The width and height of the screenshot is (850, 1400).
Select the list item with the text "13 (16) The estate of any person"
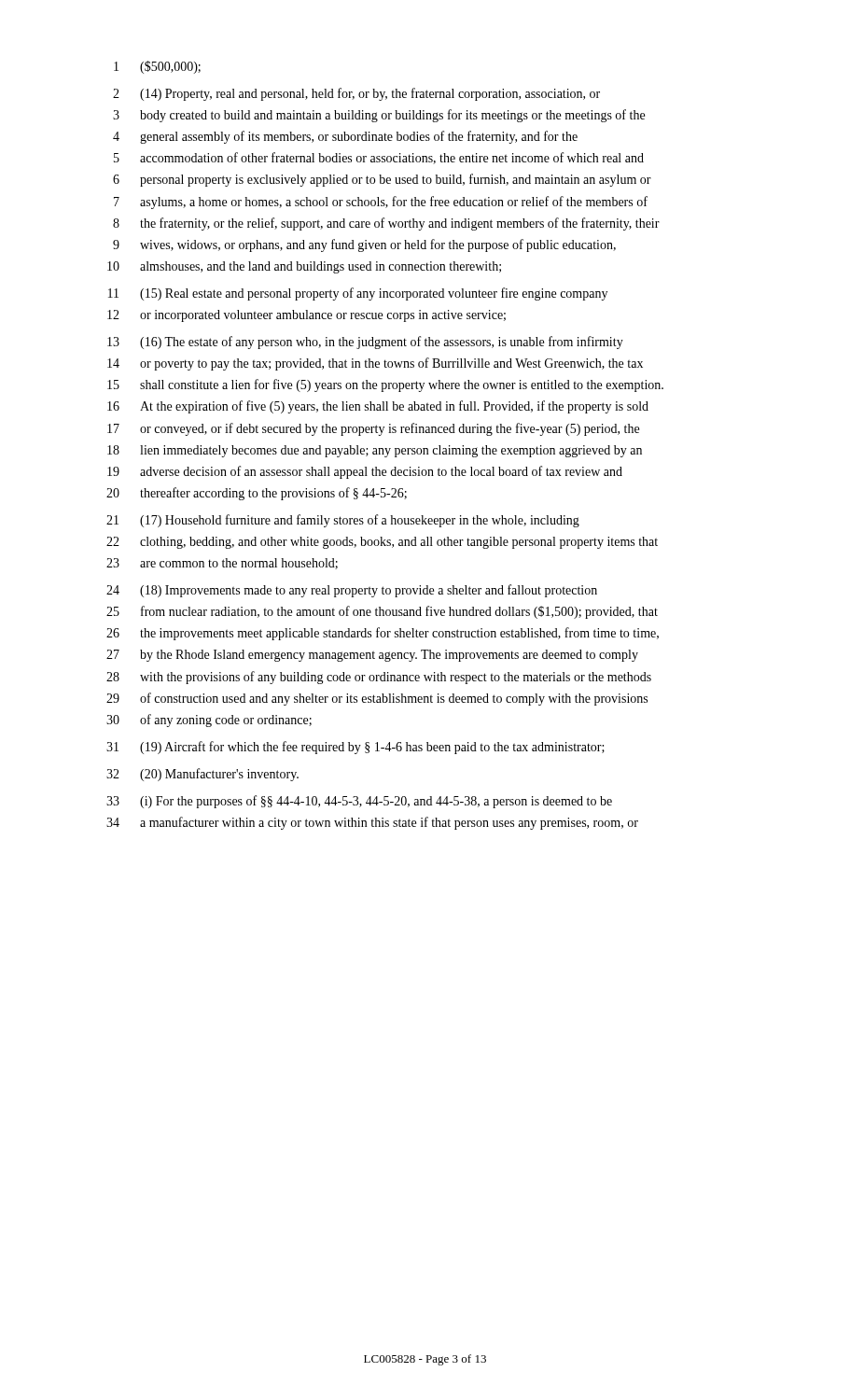coord(425,418)
